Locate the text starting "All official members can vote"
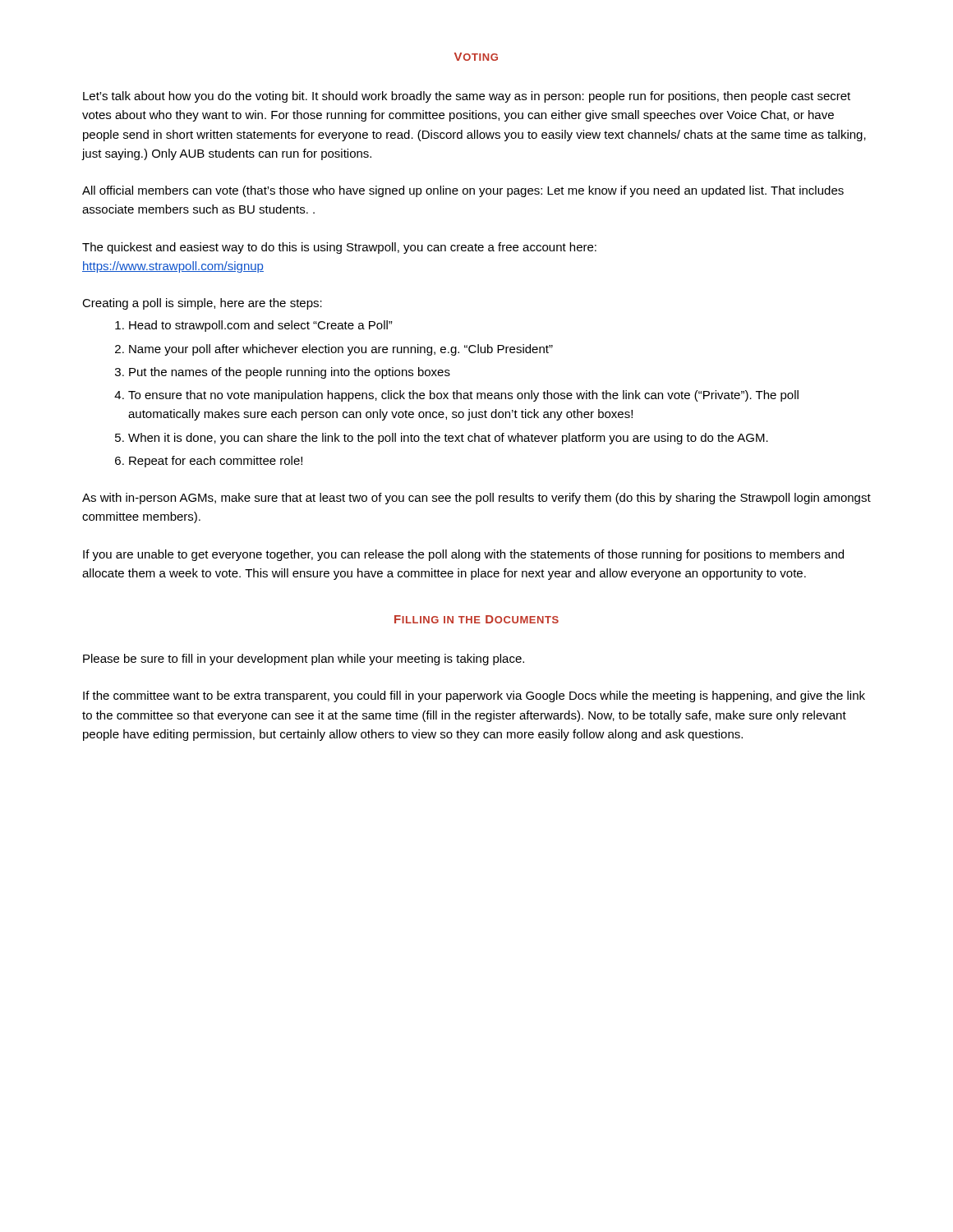Screen dimensions: 1232x953 coord(463,200)
